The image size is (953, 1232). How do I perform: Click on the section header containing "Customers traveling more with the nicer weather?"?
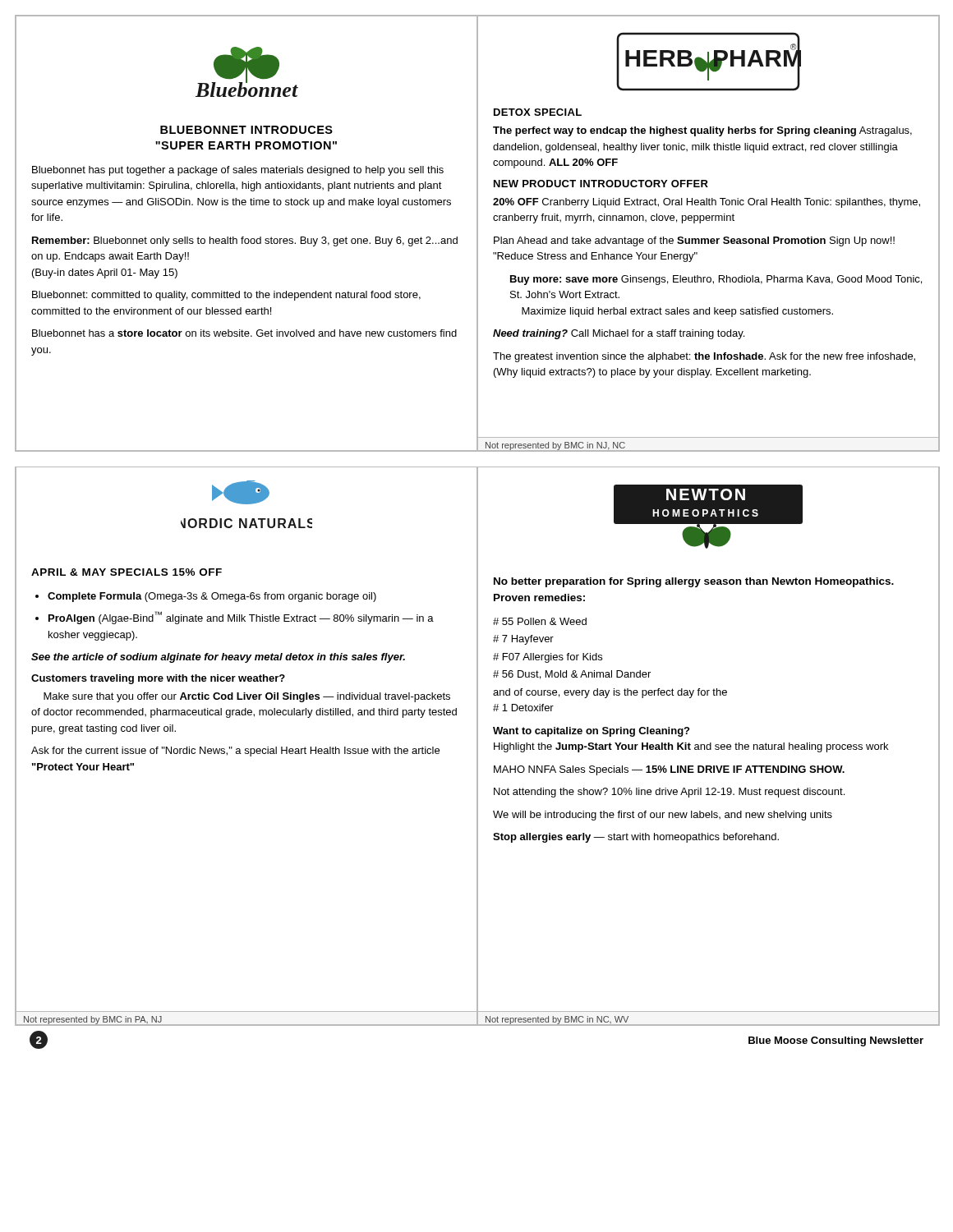[x=158, y=678]
